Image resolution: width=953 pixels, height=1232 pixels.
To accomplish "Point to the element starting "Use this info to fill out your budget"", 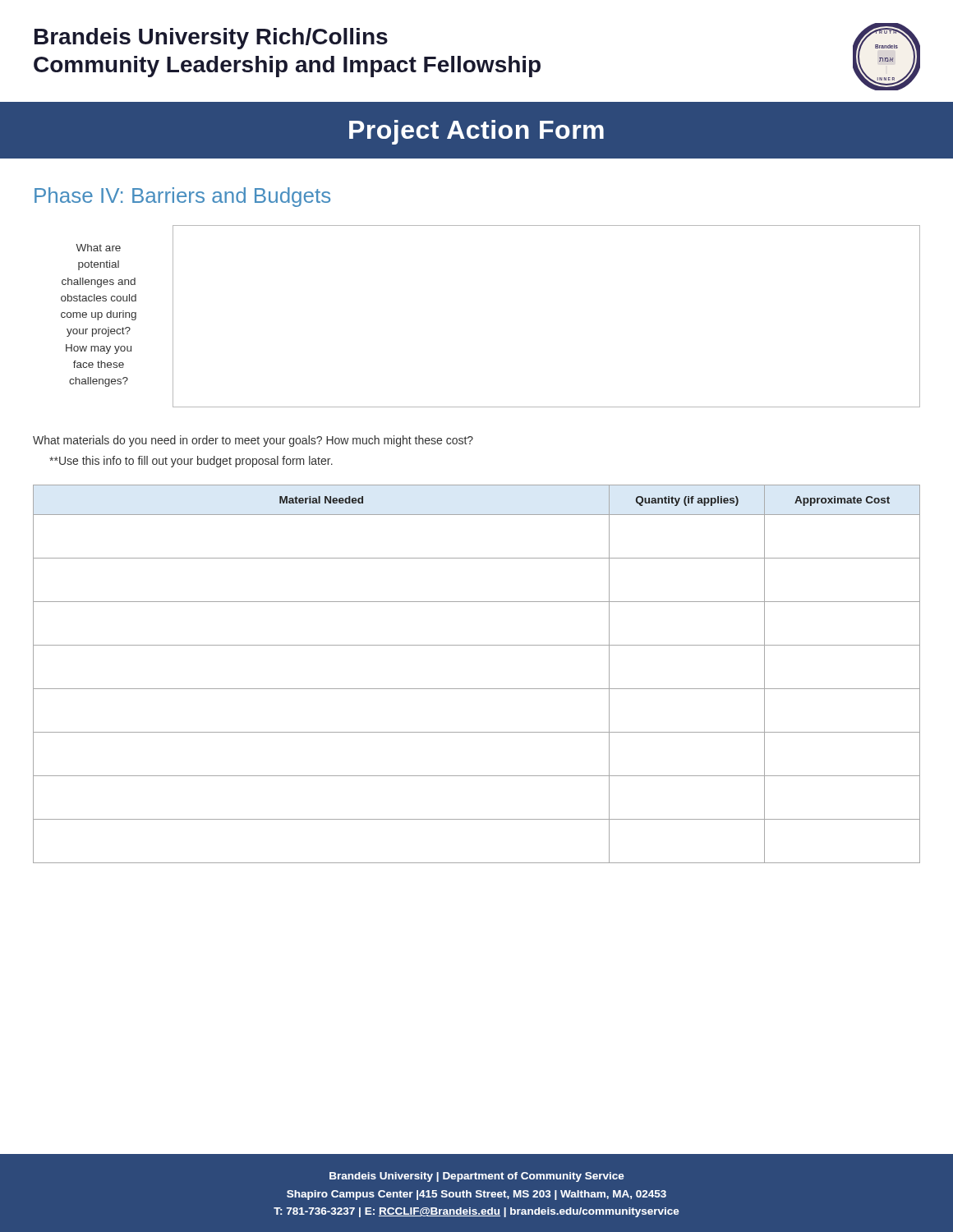I will click(191, 461).
